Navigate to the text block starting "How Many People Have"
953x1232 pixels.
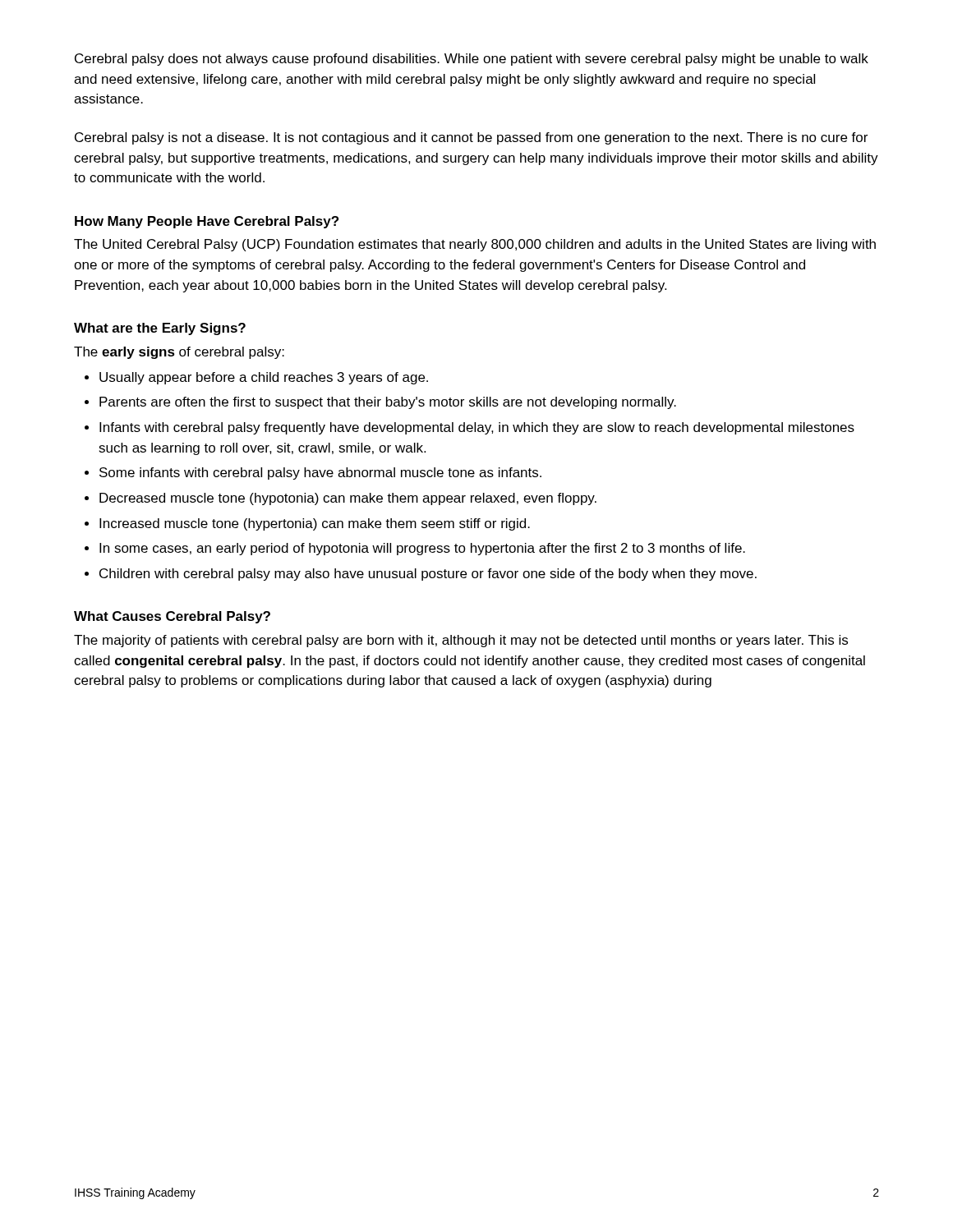tap(207, 221)
